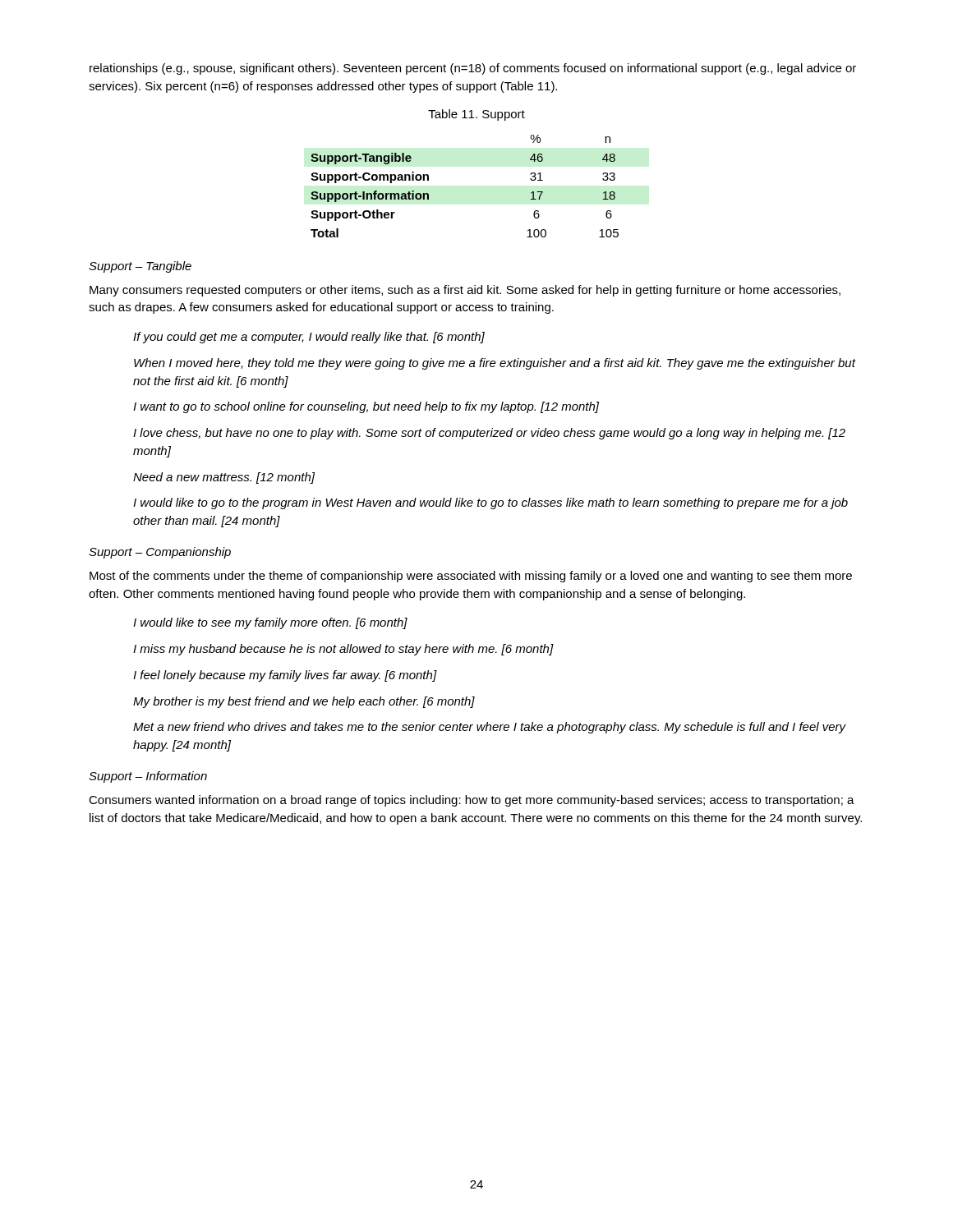
Task: Where is the passage that starts "I feel lonely"?
Action: pyautogui.click(x=285, y=675)
